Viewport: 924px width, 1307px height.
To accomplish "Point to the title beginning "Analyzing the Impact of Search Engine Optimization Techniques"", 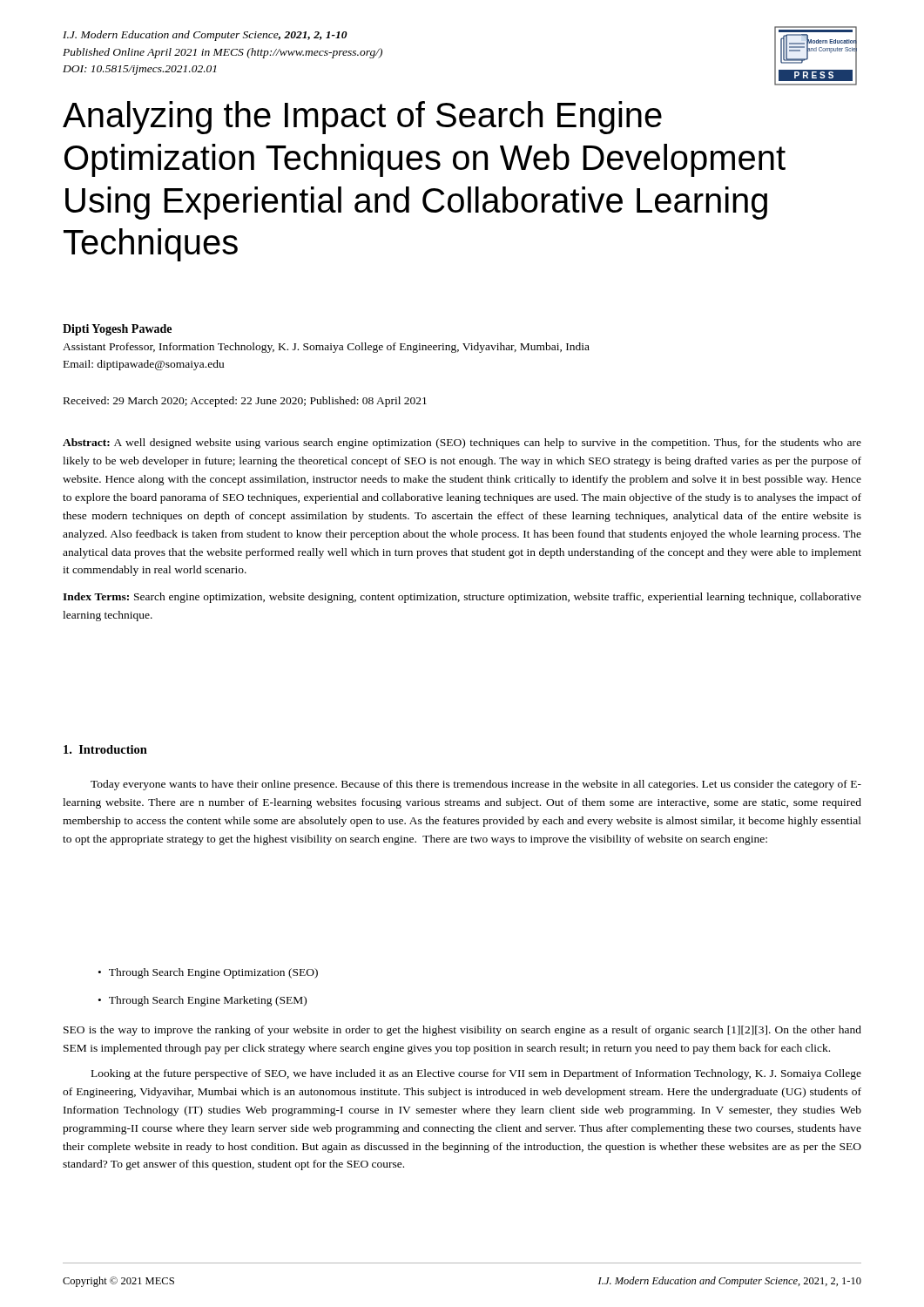I will (462, 179).
